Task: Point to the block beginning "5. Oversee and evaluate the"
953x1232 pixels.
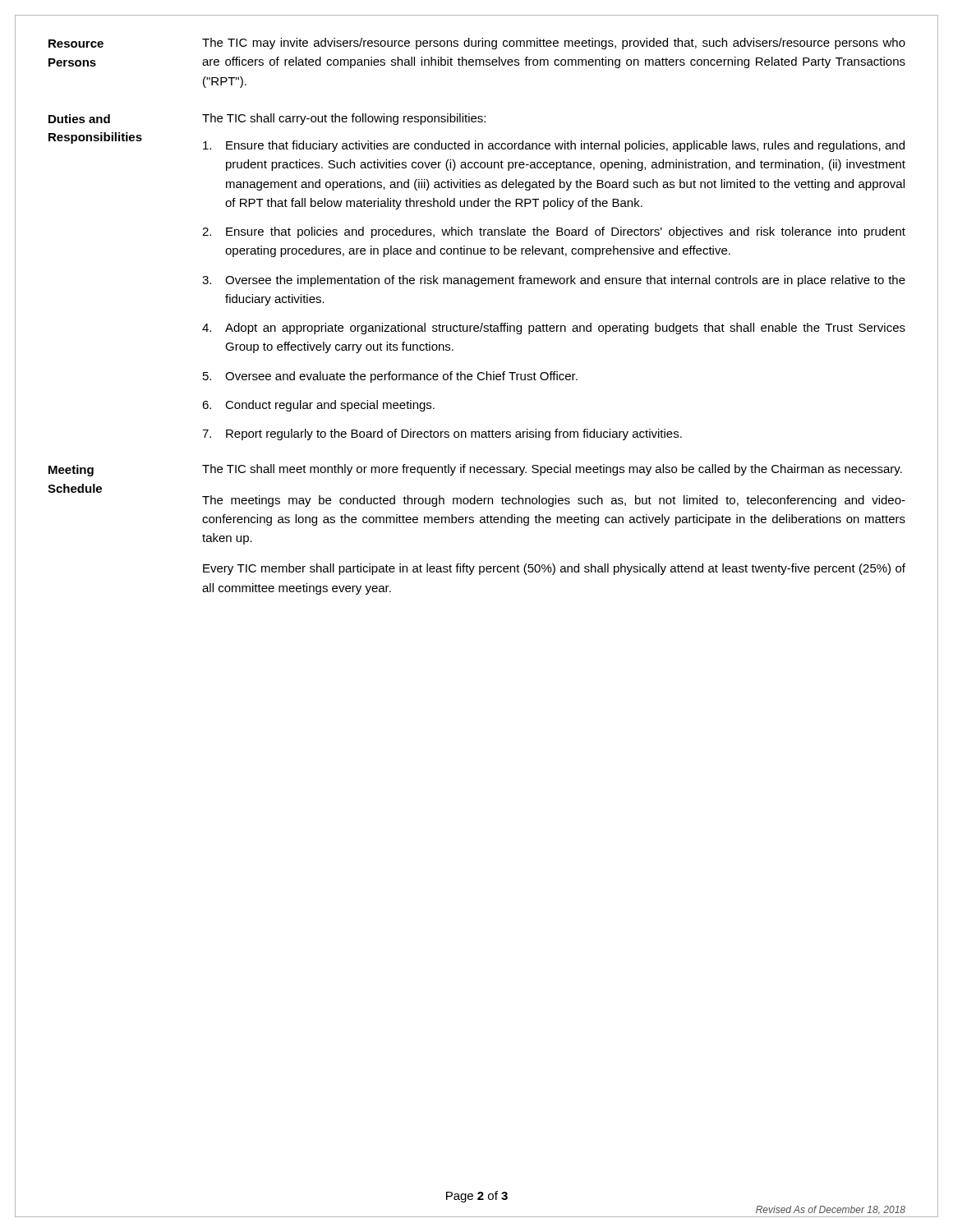Action: (554, 375)
